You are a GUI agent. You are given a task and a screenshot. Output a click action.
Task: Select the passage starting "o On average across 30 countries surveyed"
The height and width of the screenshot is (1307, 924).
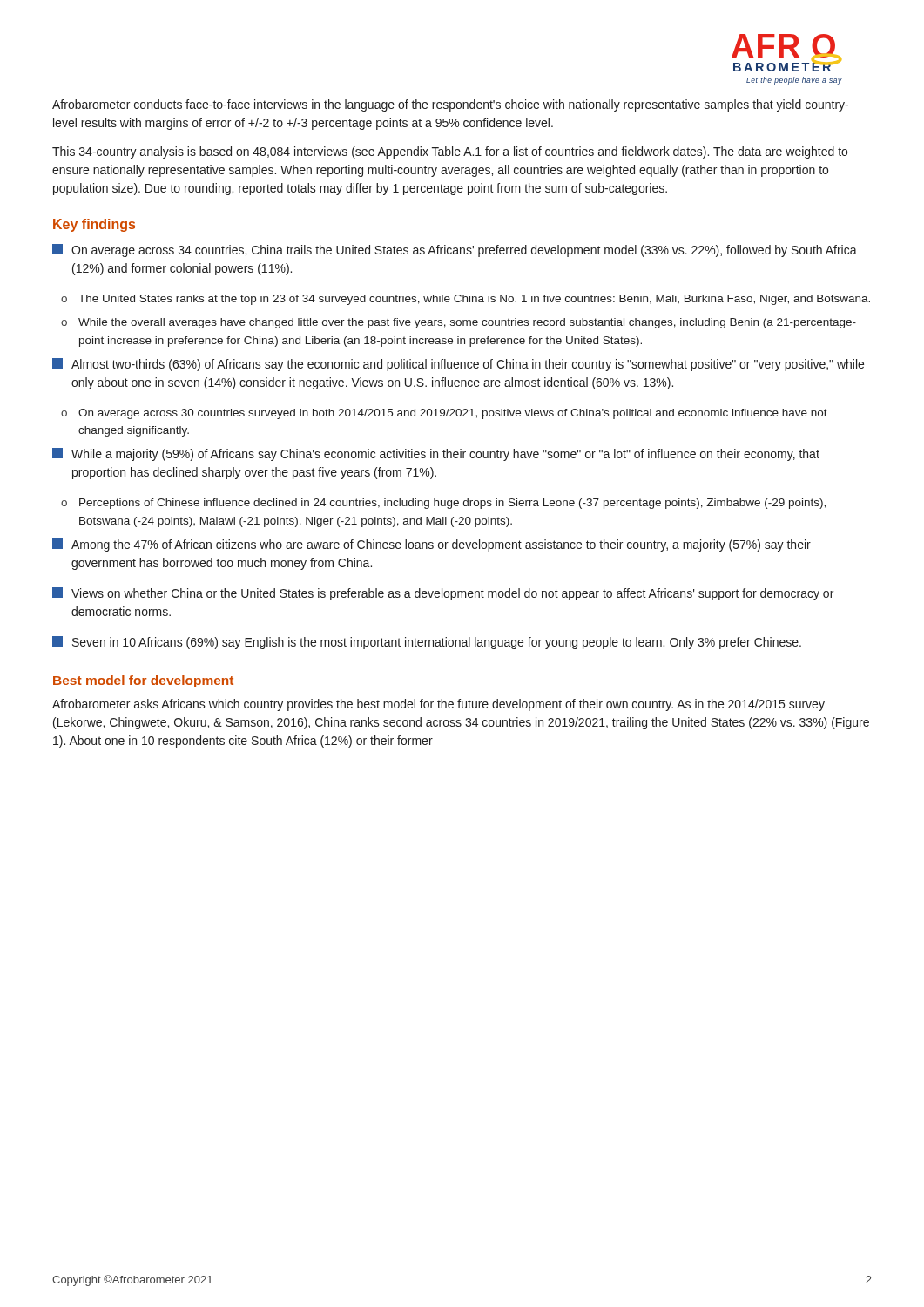pyautogui.click(x=466, y=422)
